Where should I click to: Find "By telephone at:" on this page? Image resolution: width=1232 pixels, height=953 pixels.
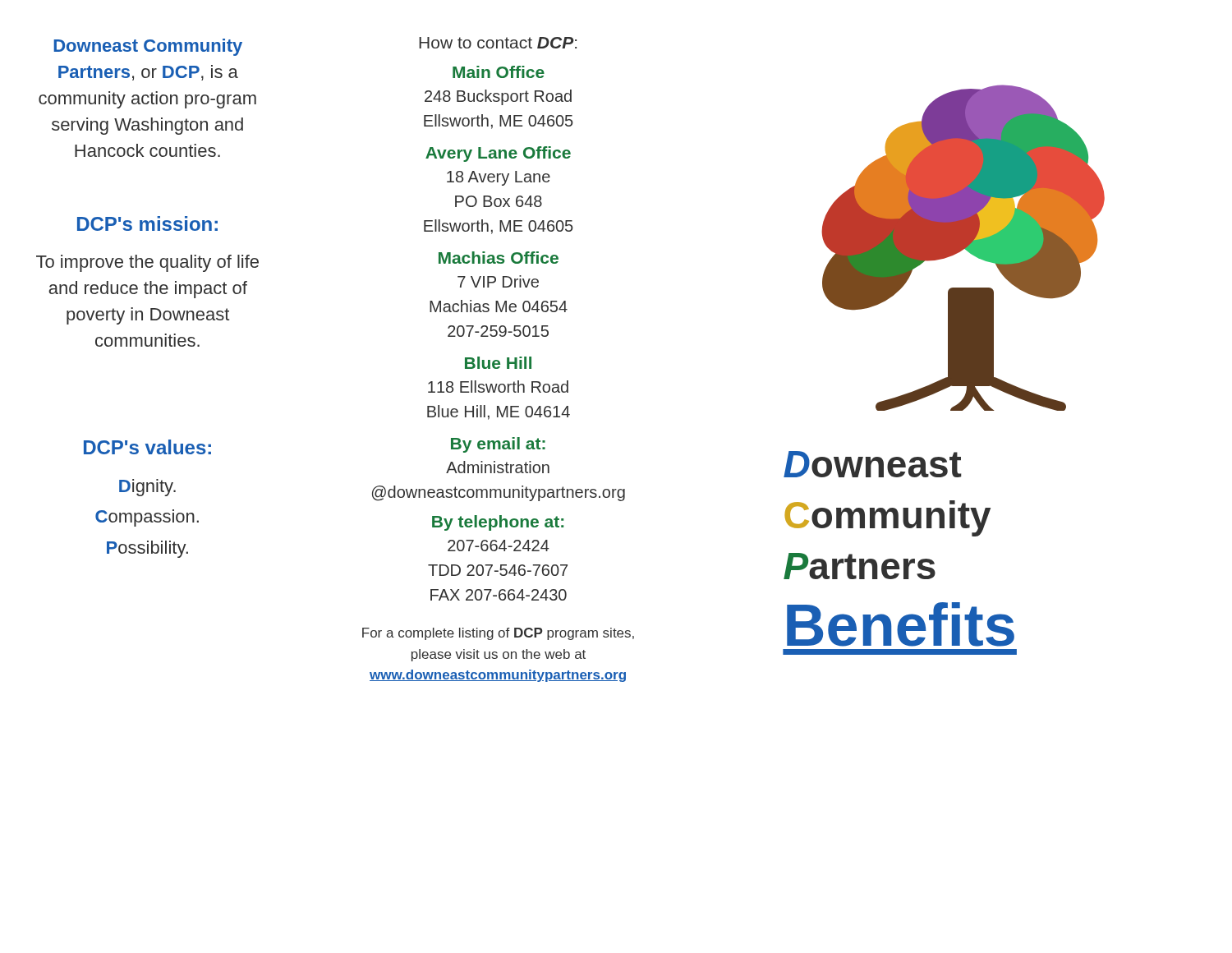pyautogui.click(x=498, y=521)
